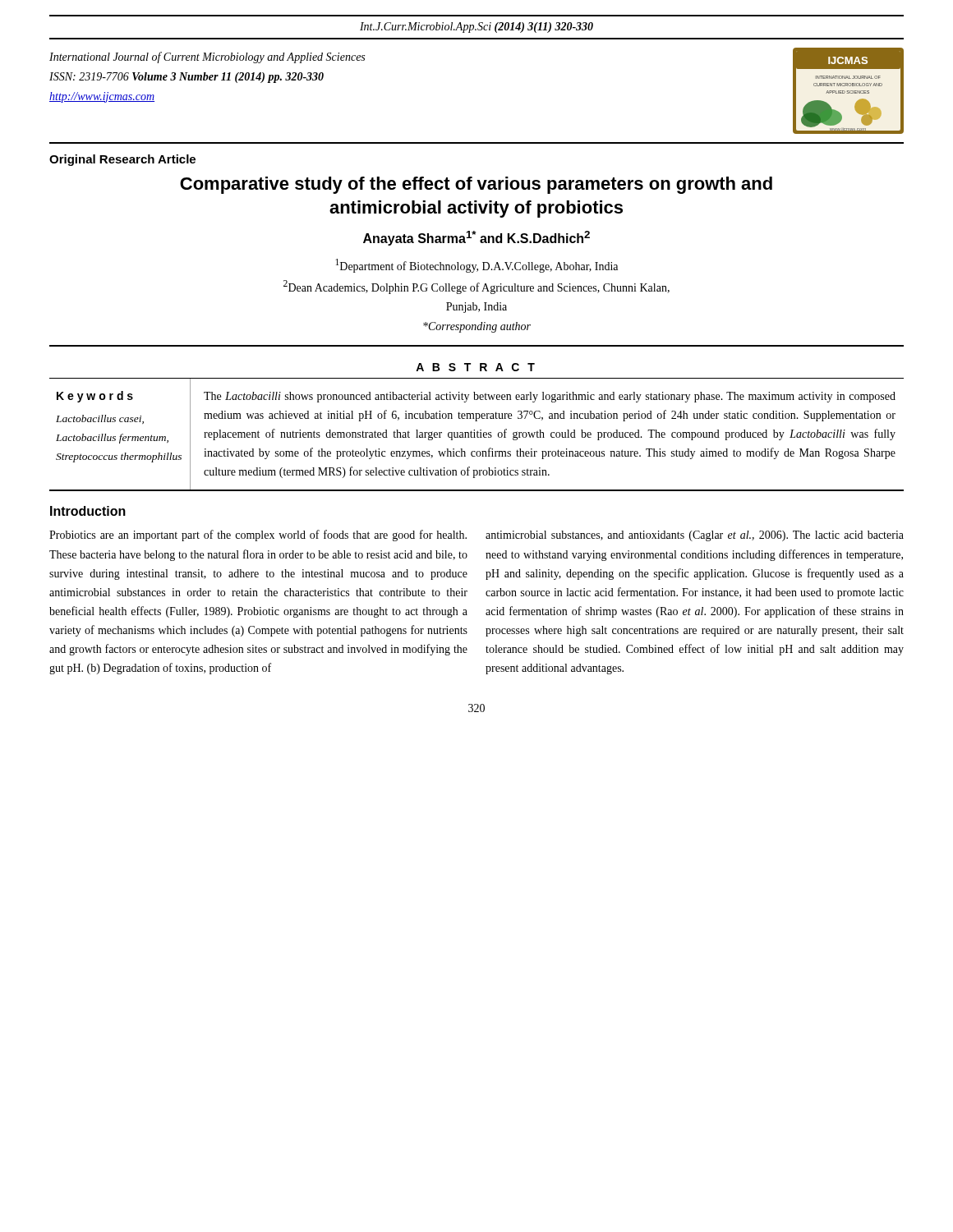953x1232 pixels.
Task: Where is the passage that starts "1Department of Biotechnology, D.A.V.College, Abohar, India"?
Action: coord(476,295)
